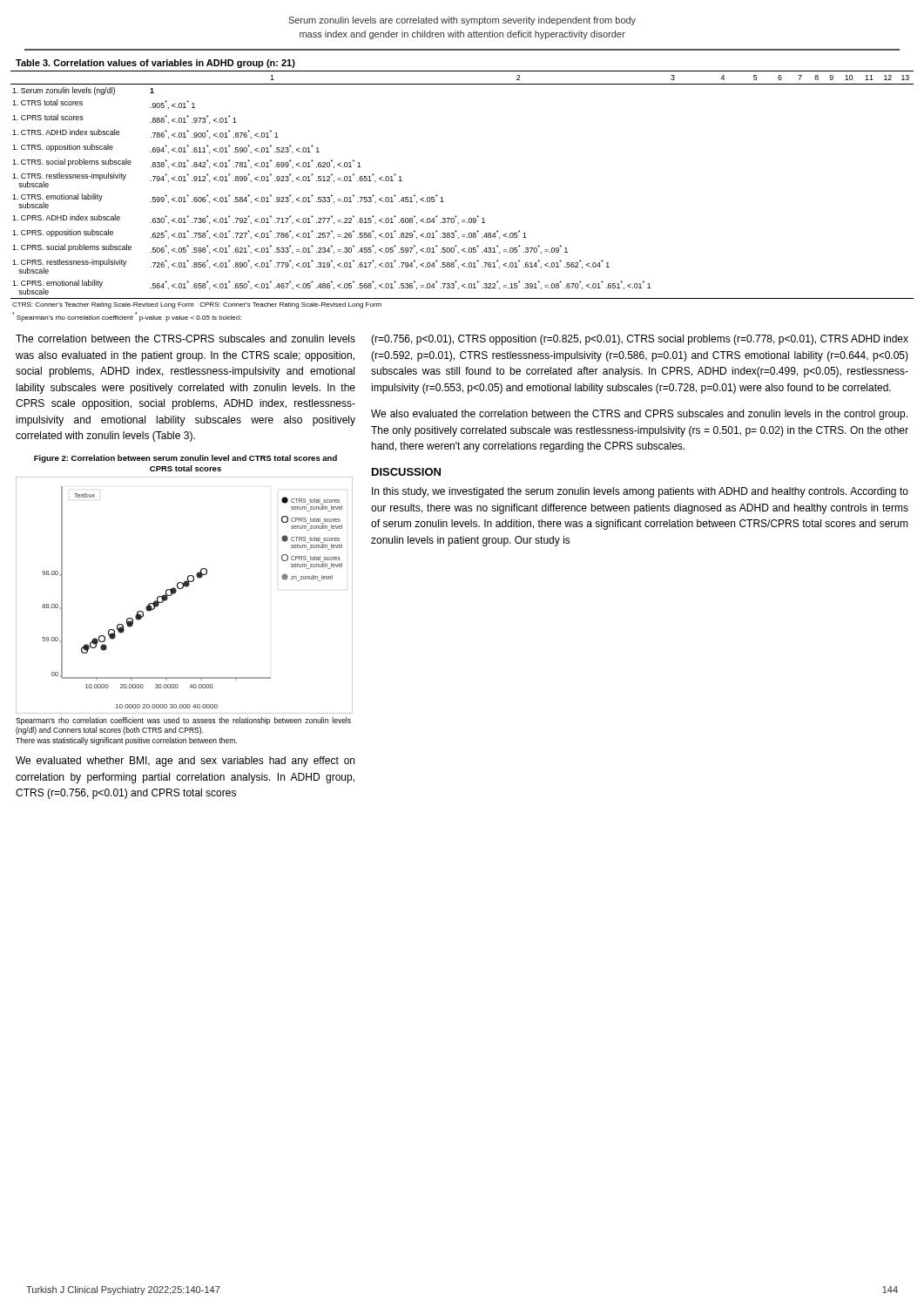Screen dimensions: 1307x924
Task: Point to the element starting "The correlation between the CTRS-CPRS subscales"
Action: [185, 387]
